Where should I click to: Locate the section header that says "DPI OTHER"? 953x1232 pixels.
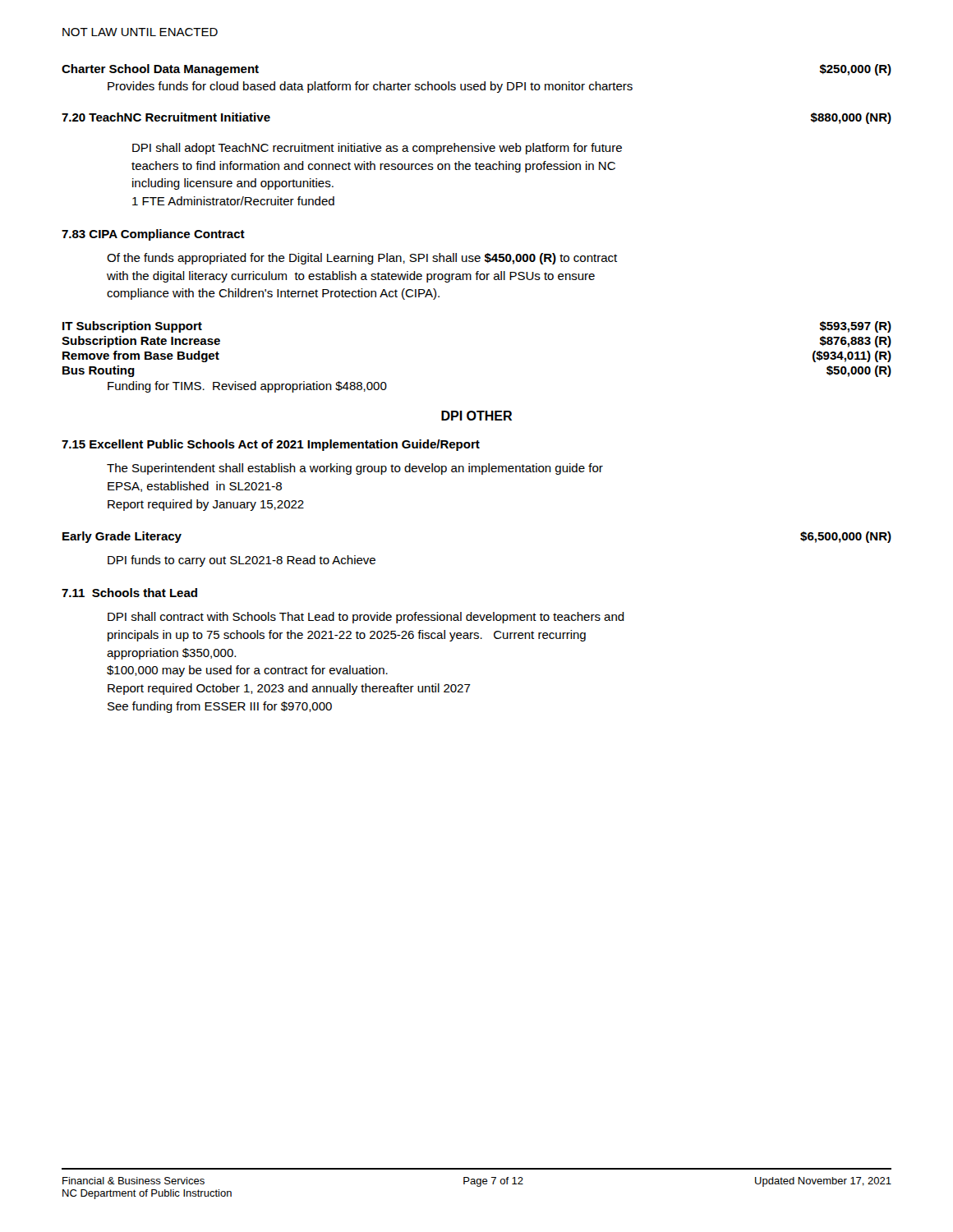click(476, 416)
